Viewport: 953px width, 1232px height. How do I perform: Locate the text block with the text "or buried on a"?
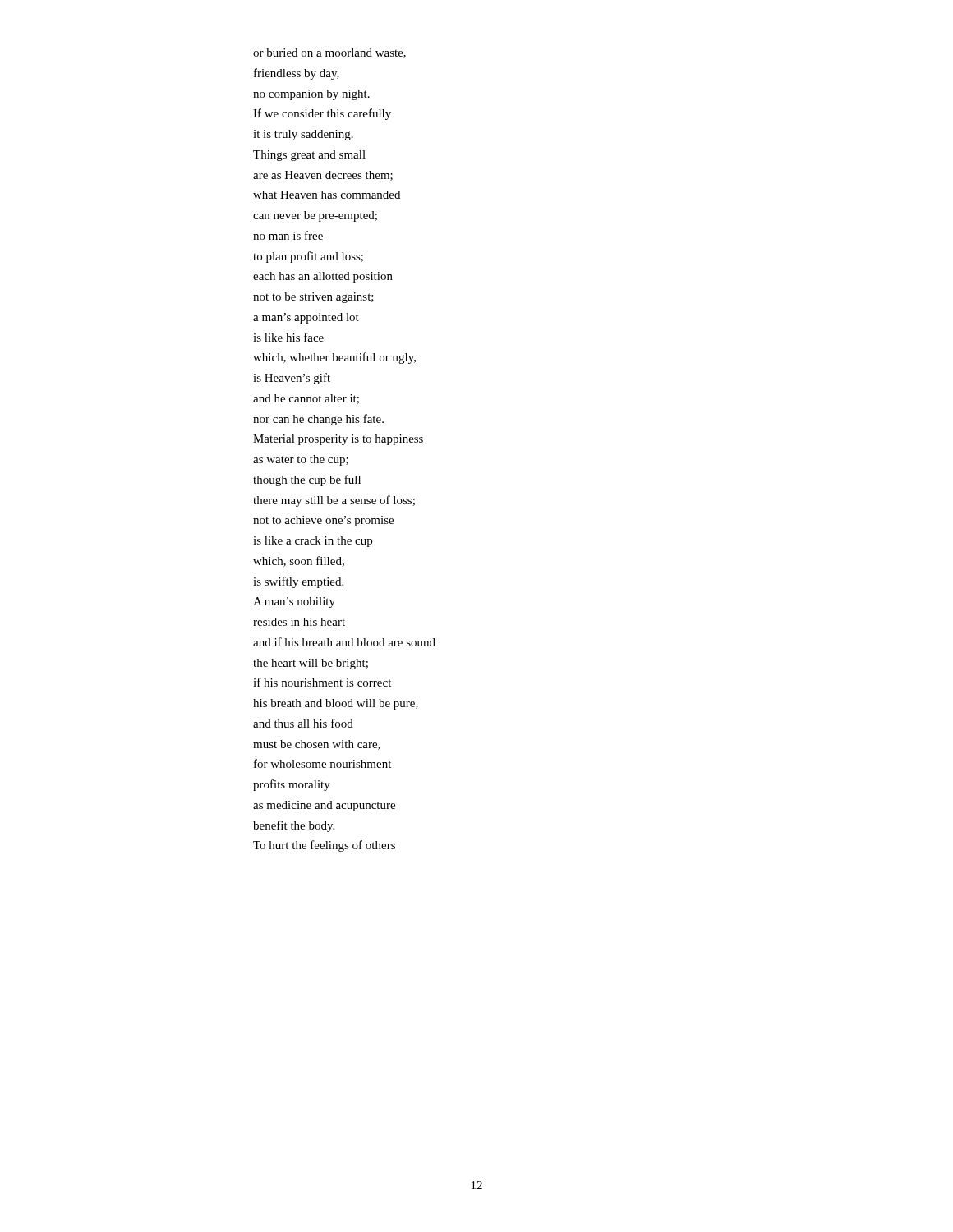click(344, 449)
